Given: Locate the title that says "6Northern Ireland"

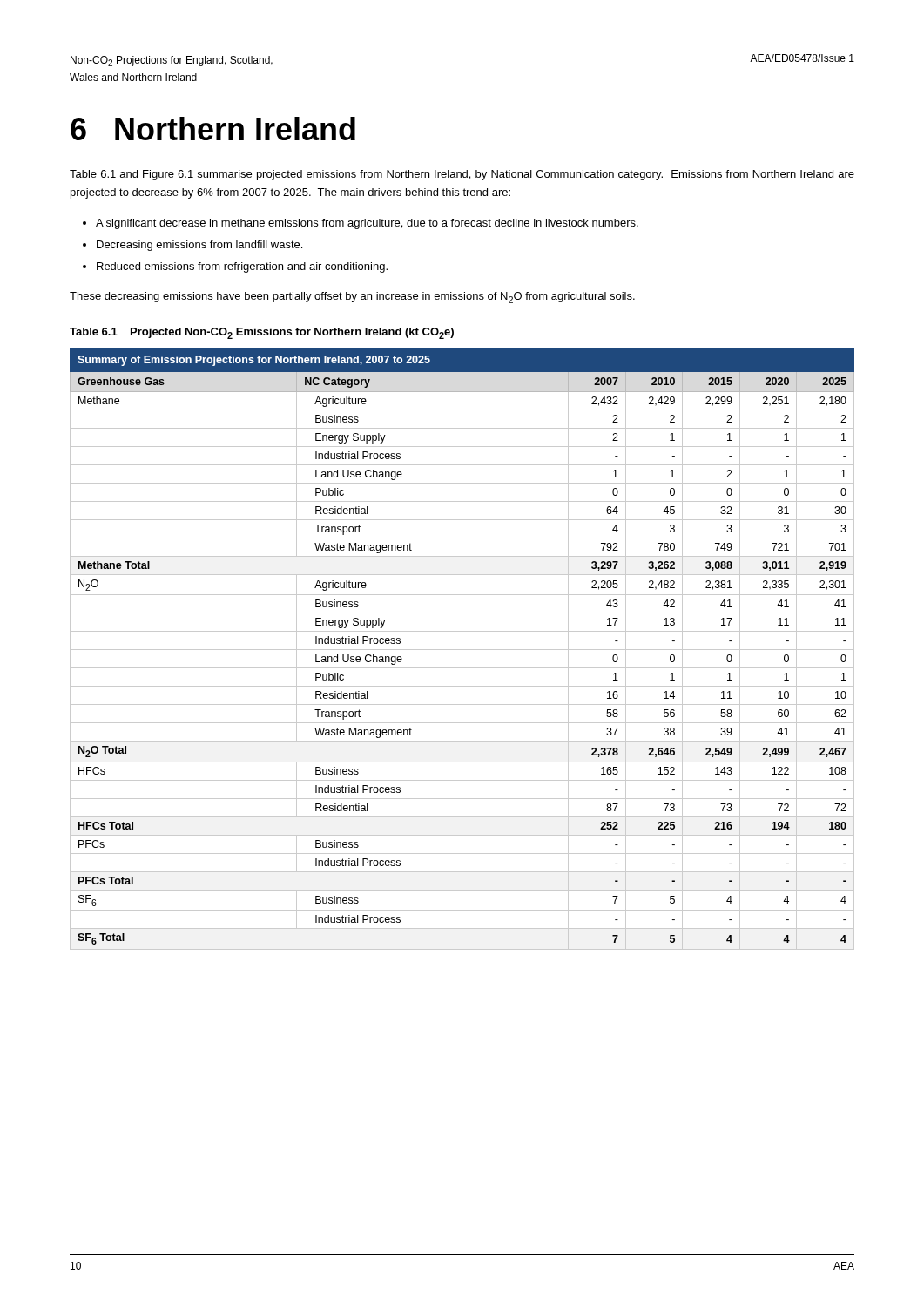Looking at the screenshot, I should pos(213,129).
